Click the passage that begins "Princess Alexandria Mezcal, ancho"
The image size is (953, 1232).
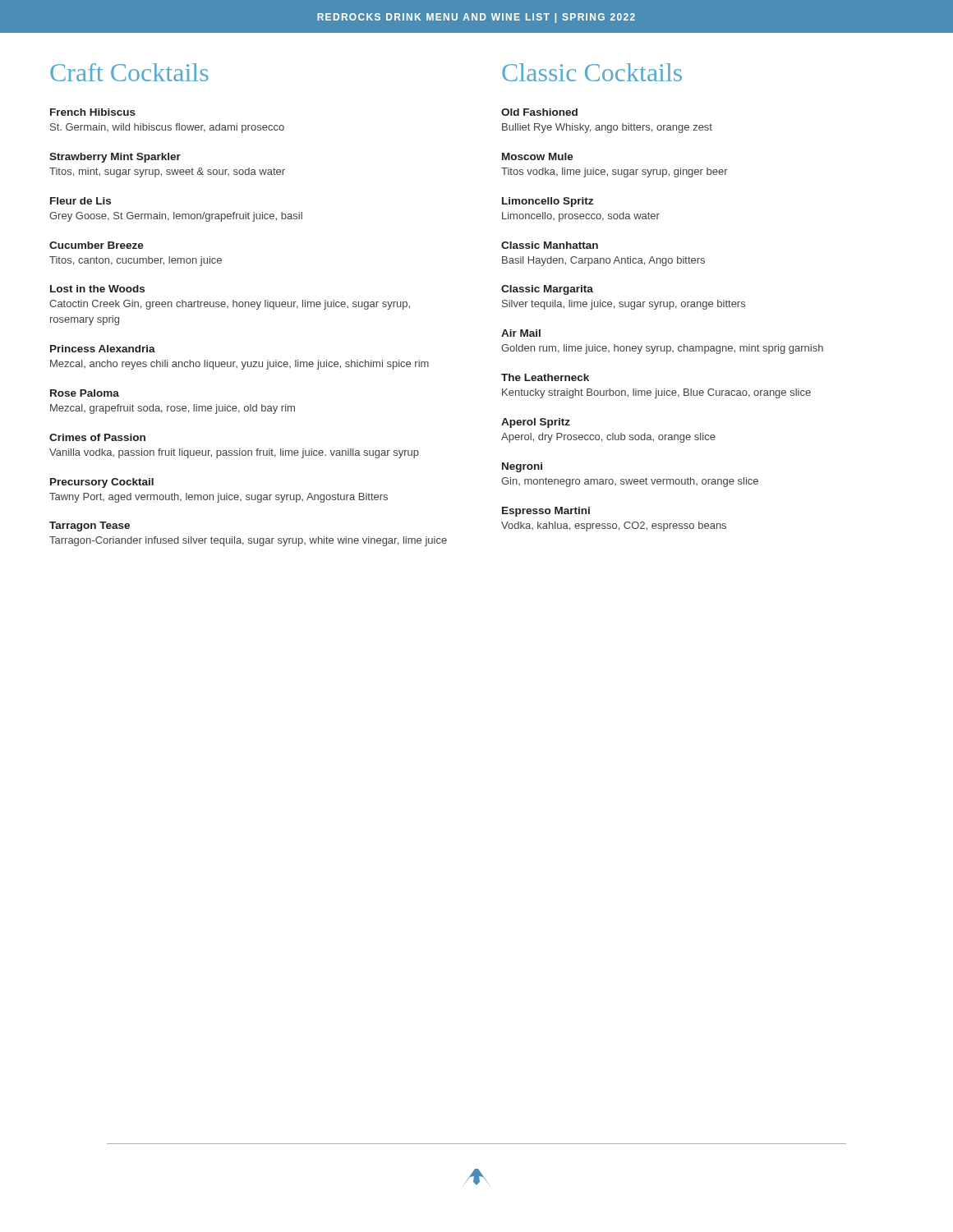click(x=251, y=357)
